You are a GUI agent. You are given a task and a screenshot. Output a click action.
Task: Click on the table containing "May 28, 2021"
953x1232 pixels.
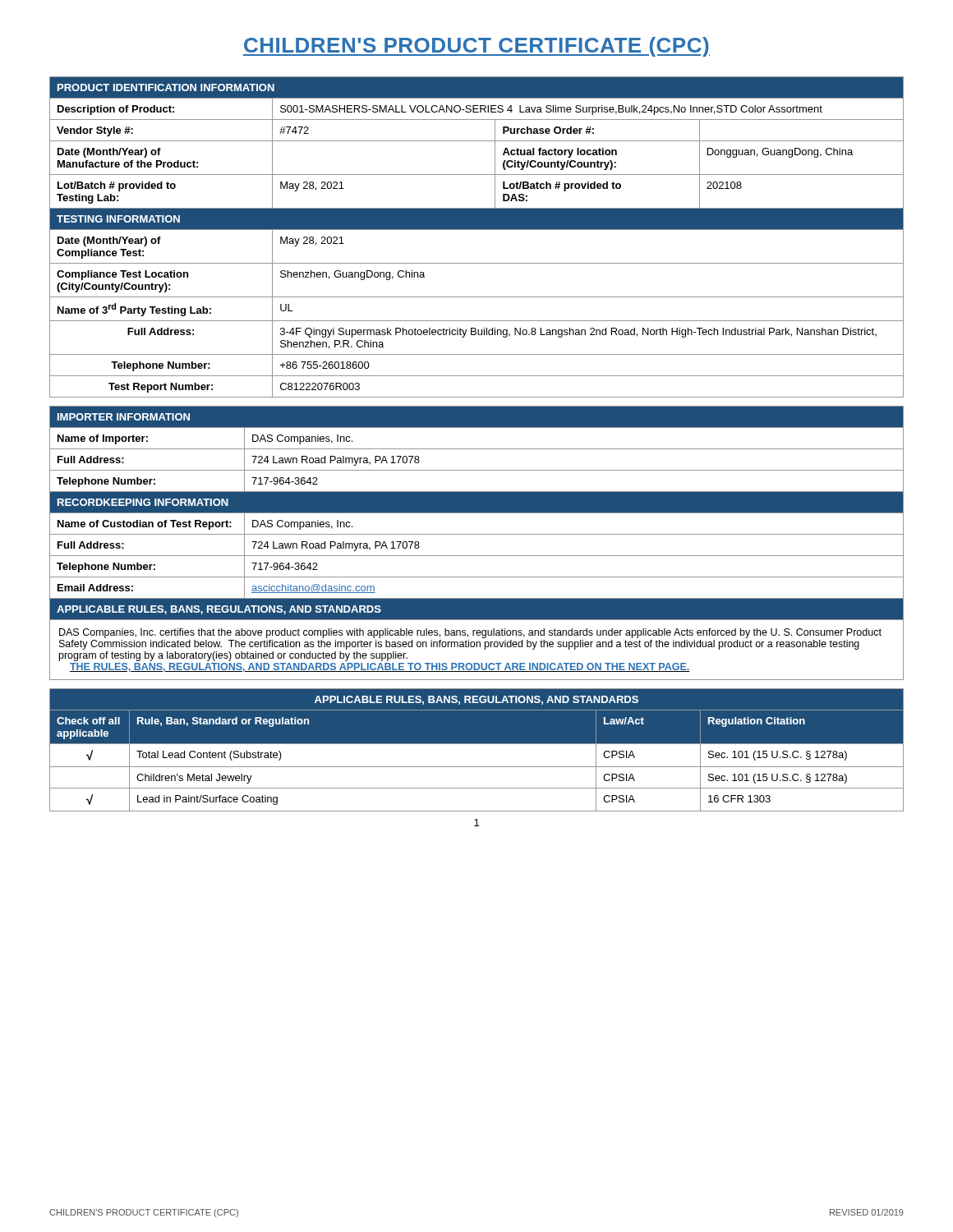pyautogui.click(x=476, y=237)
